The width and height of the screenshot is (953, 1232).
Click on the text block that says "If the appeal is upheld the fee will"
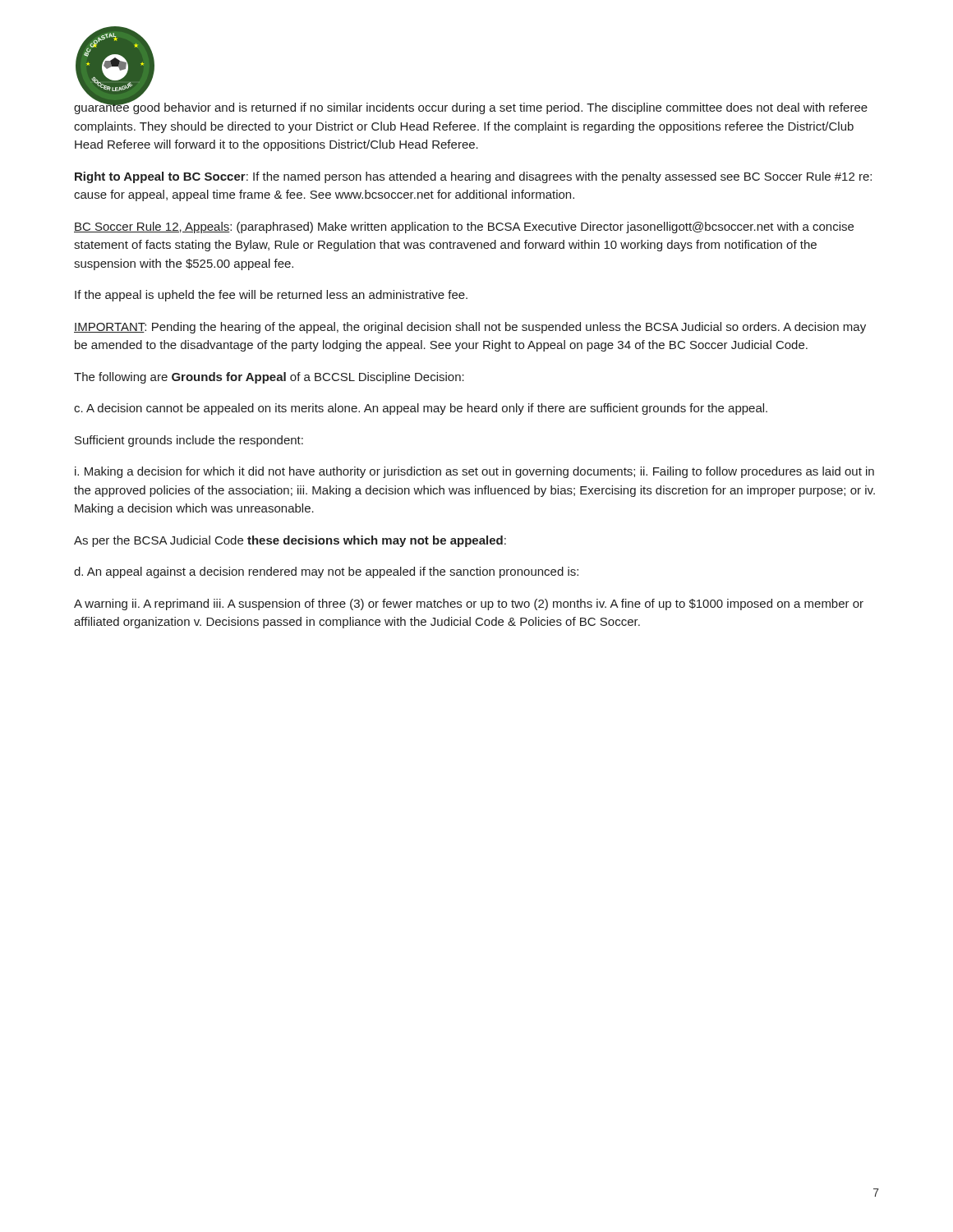point(476,295)
